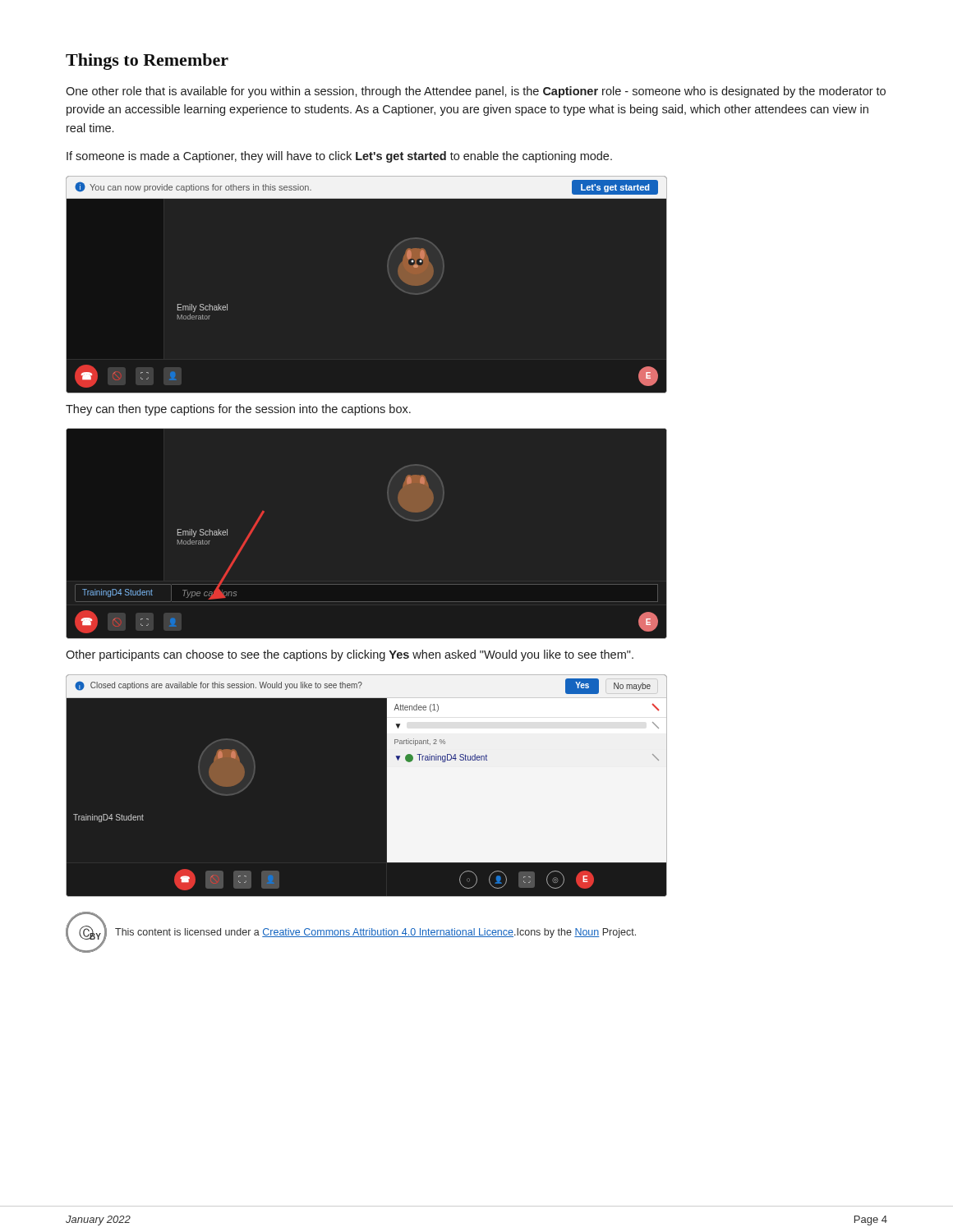The height and width of the screenshot is (1232, 953).
Task: Where is the passage that starts "Other participants can choose to"?
Action: 350,655
